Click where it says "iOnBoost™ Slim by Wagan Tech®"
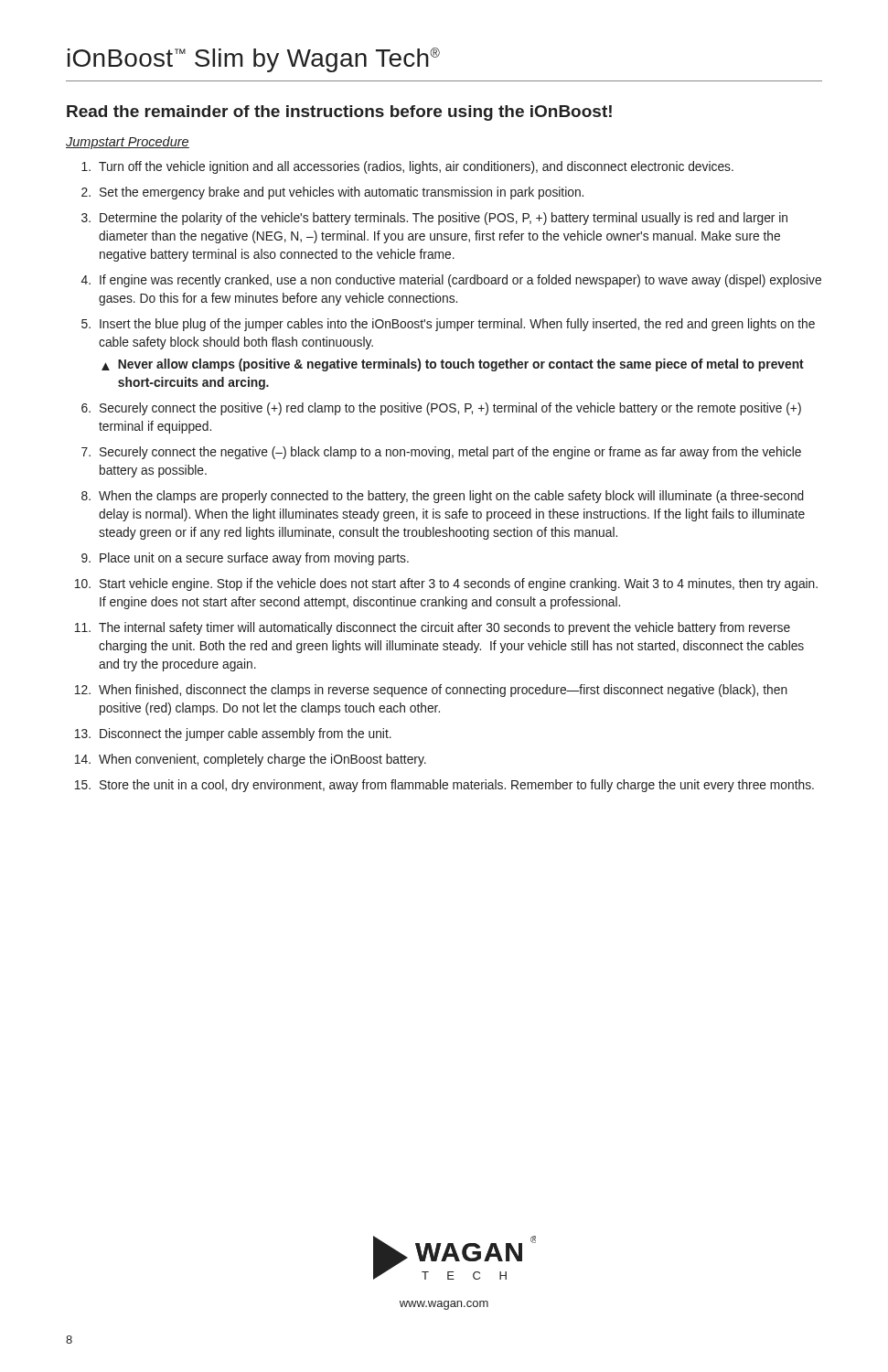 (444, 59)
